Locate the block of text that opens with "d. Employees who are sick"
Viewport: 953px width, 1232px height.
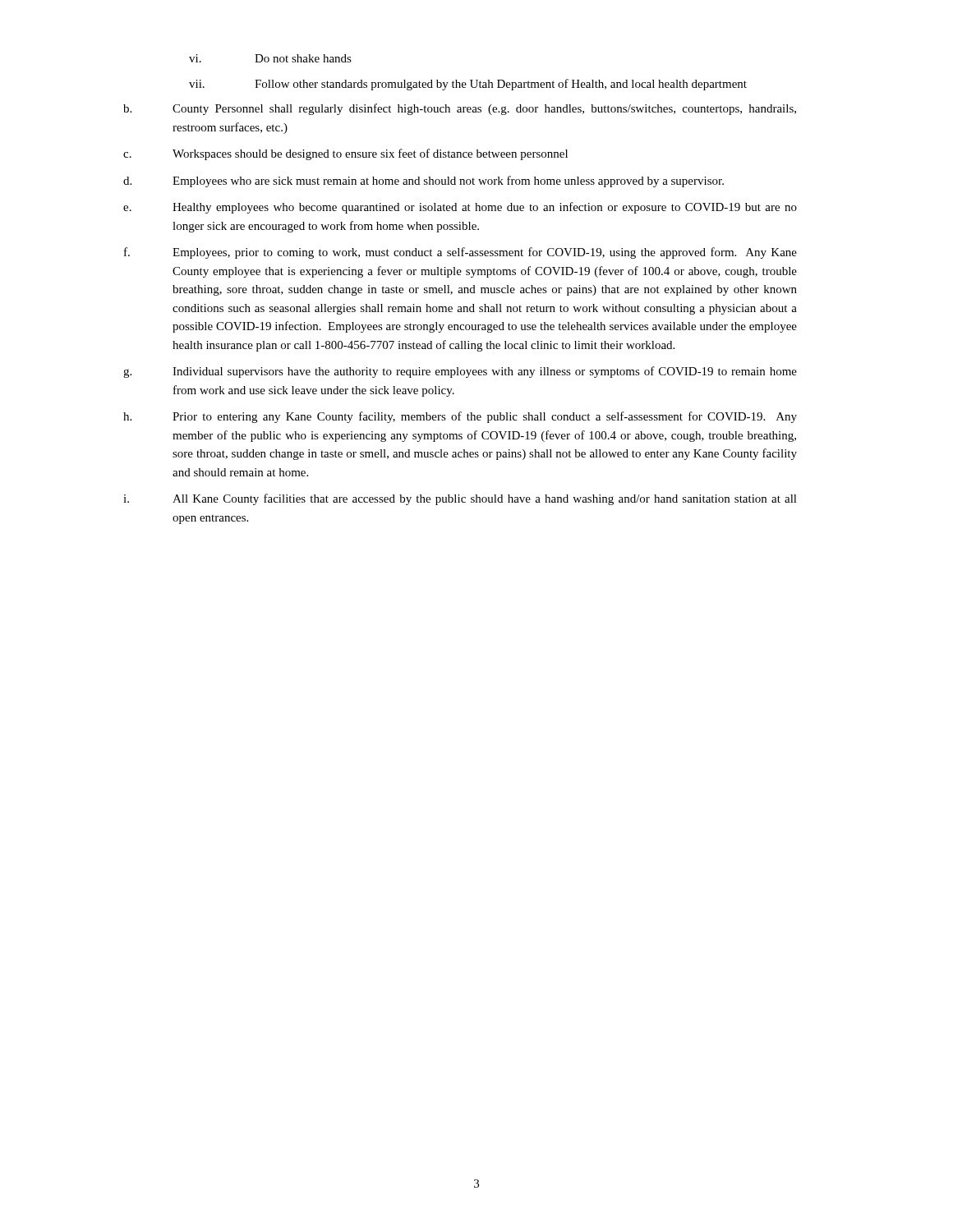coord(460,180)
